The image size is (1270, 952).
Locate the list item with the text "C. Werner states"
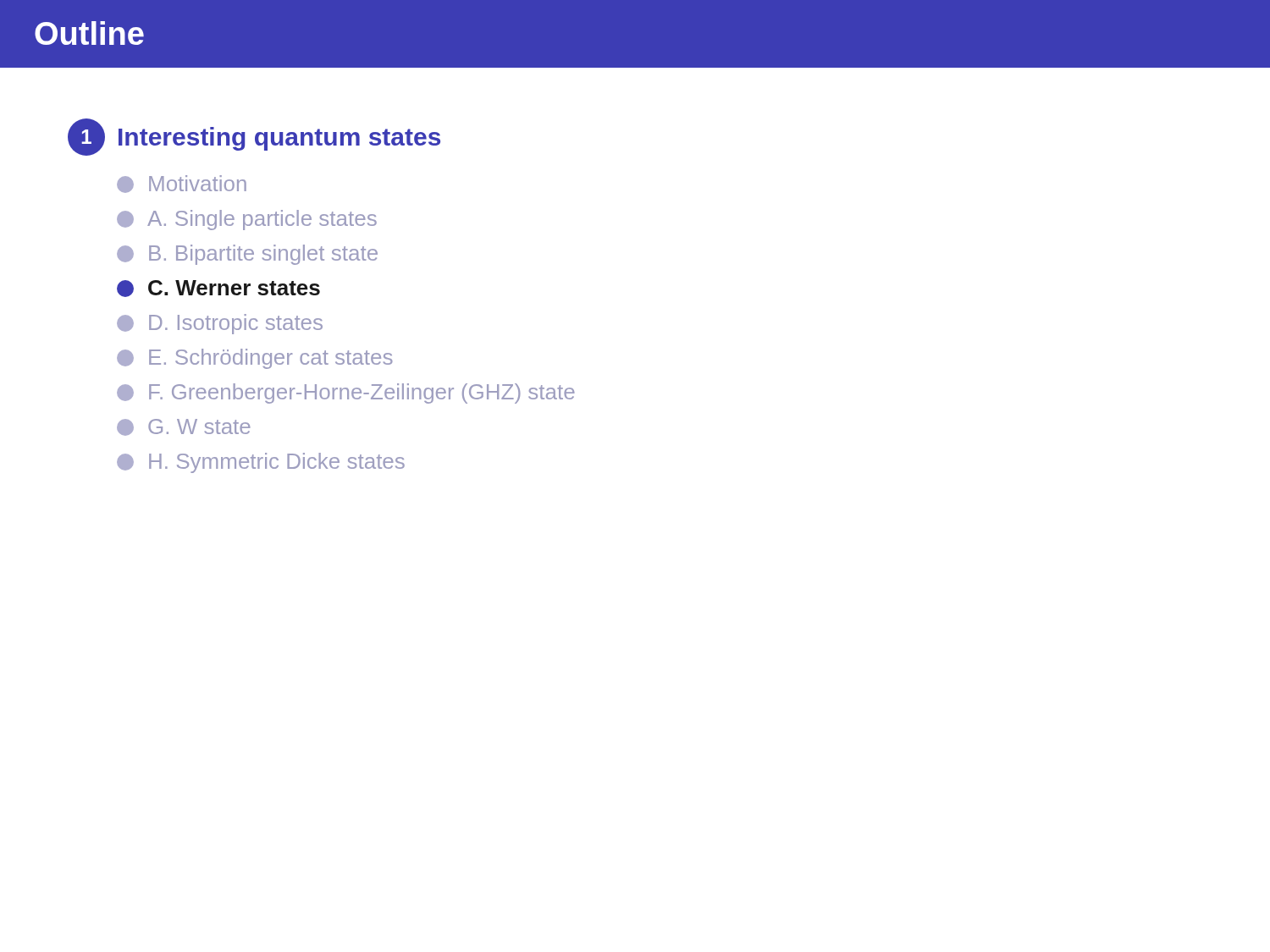click(x=219, y=288)
